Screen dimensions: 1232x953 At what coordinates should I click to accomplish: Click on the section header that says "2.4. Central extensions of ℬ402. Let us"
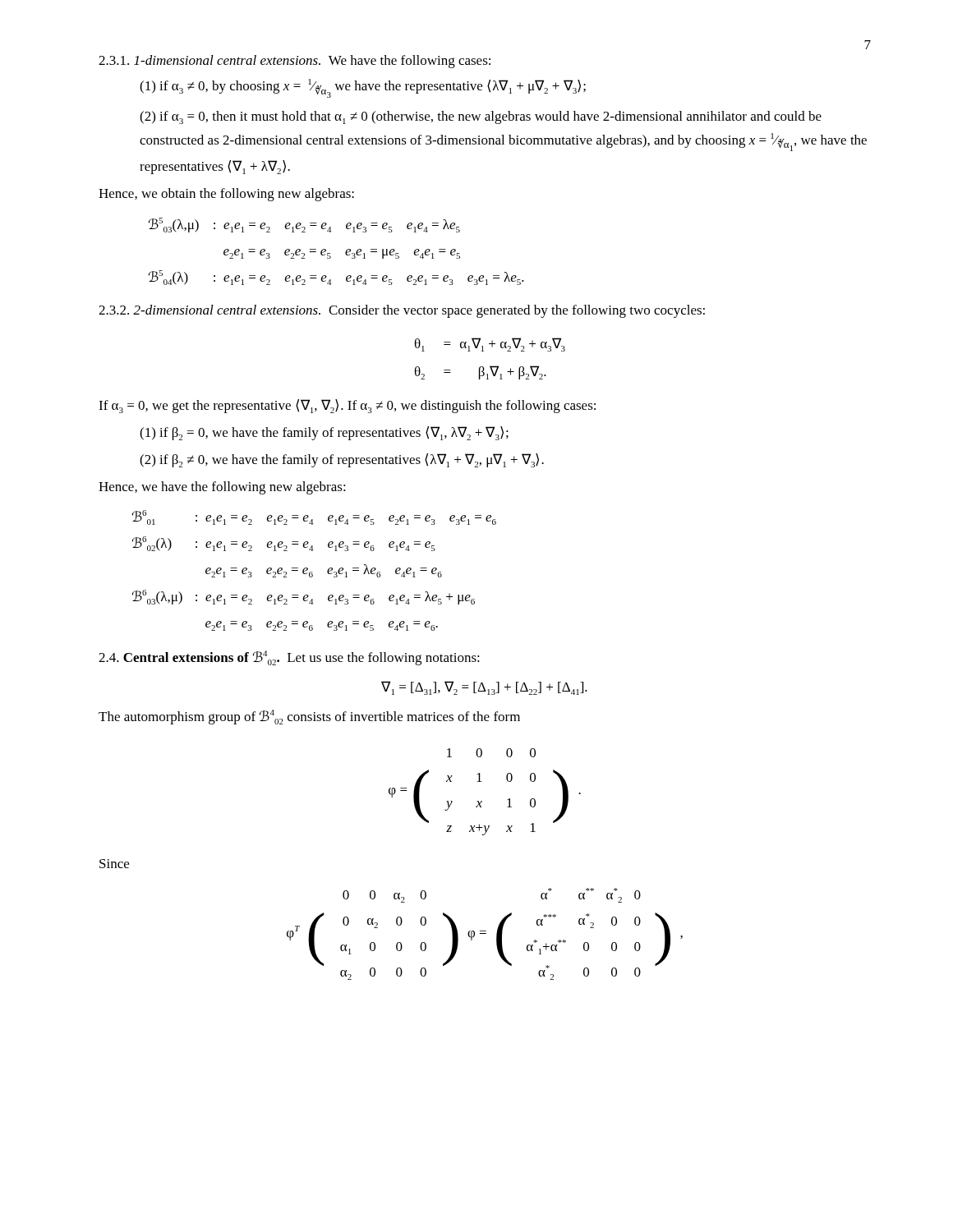tap(290, 658)
